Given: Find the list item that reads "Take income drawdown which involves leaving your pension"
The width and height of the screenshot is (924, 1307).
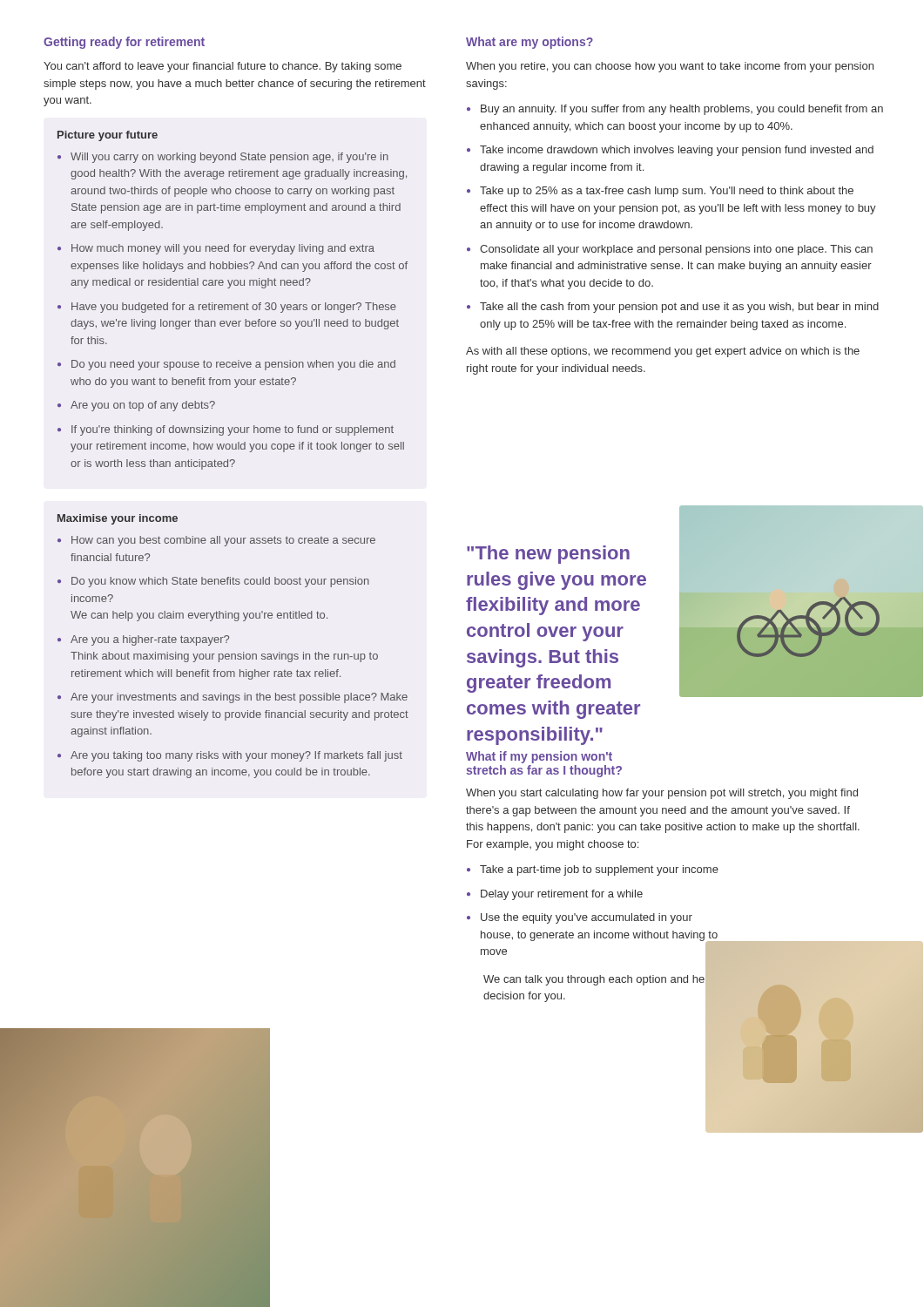Looking at the screenshot, I should click(675, 158).
